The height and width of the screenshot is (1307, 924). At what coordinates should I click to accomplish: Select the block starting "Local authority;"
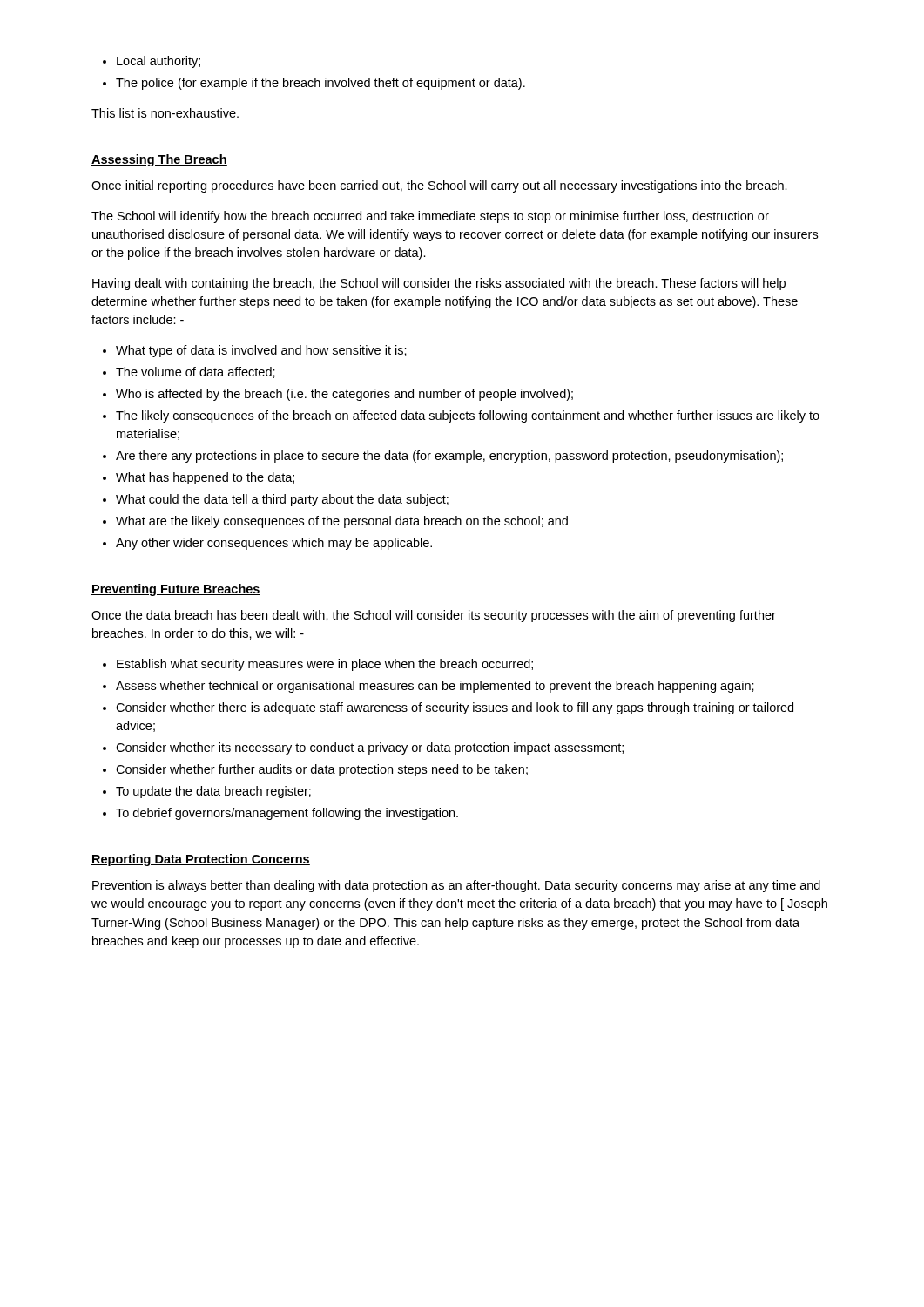(159, 61)
